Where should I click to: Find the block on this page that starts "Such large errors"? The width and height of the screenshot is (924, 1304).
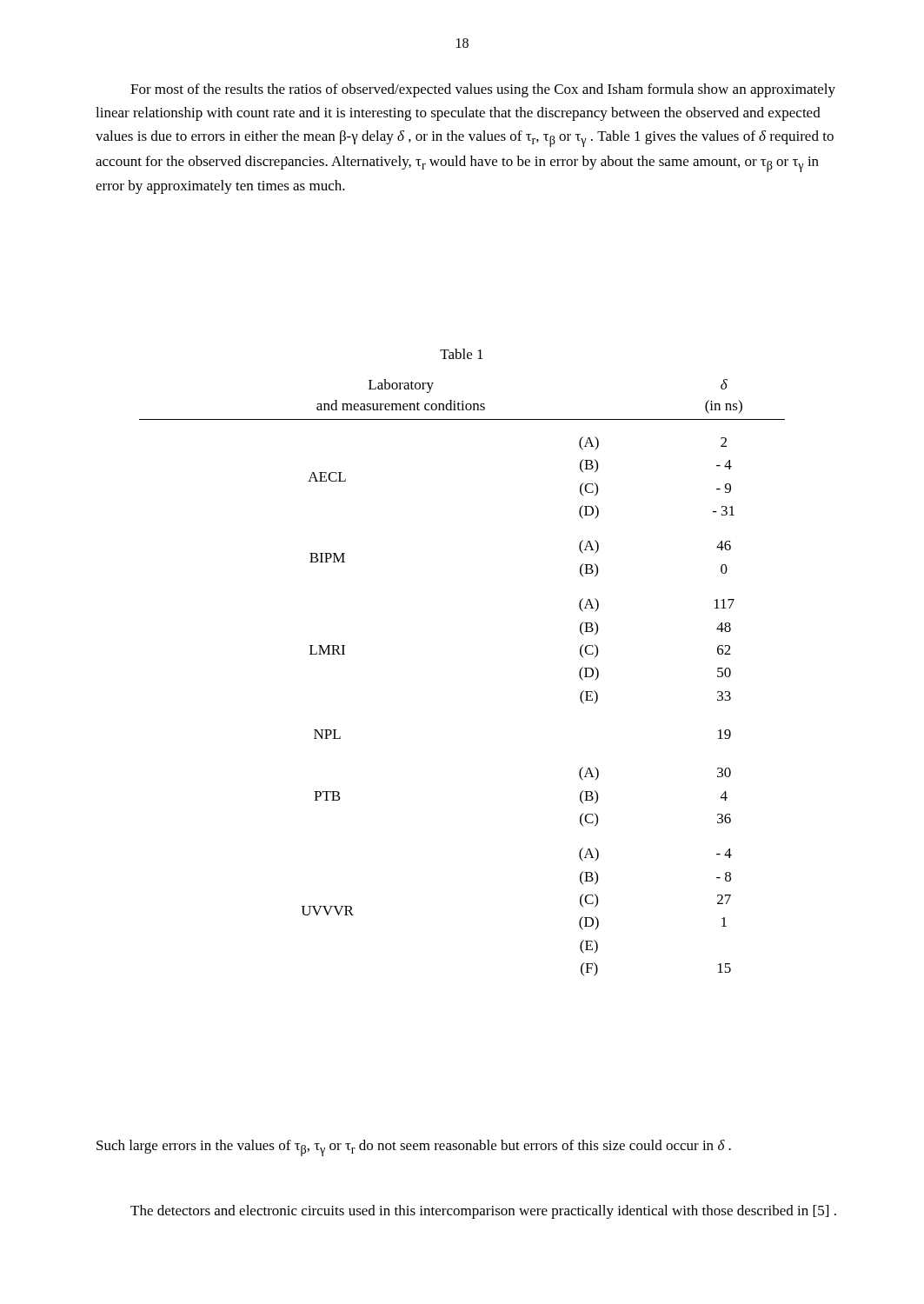466,1147
